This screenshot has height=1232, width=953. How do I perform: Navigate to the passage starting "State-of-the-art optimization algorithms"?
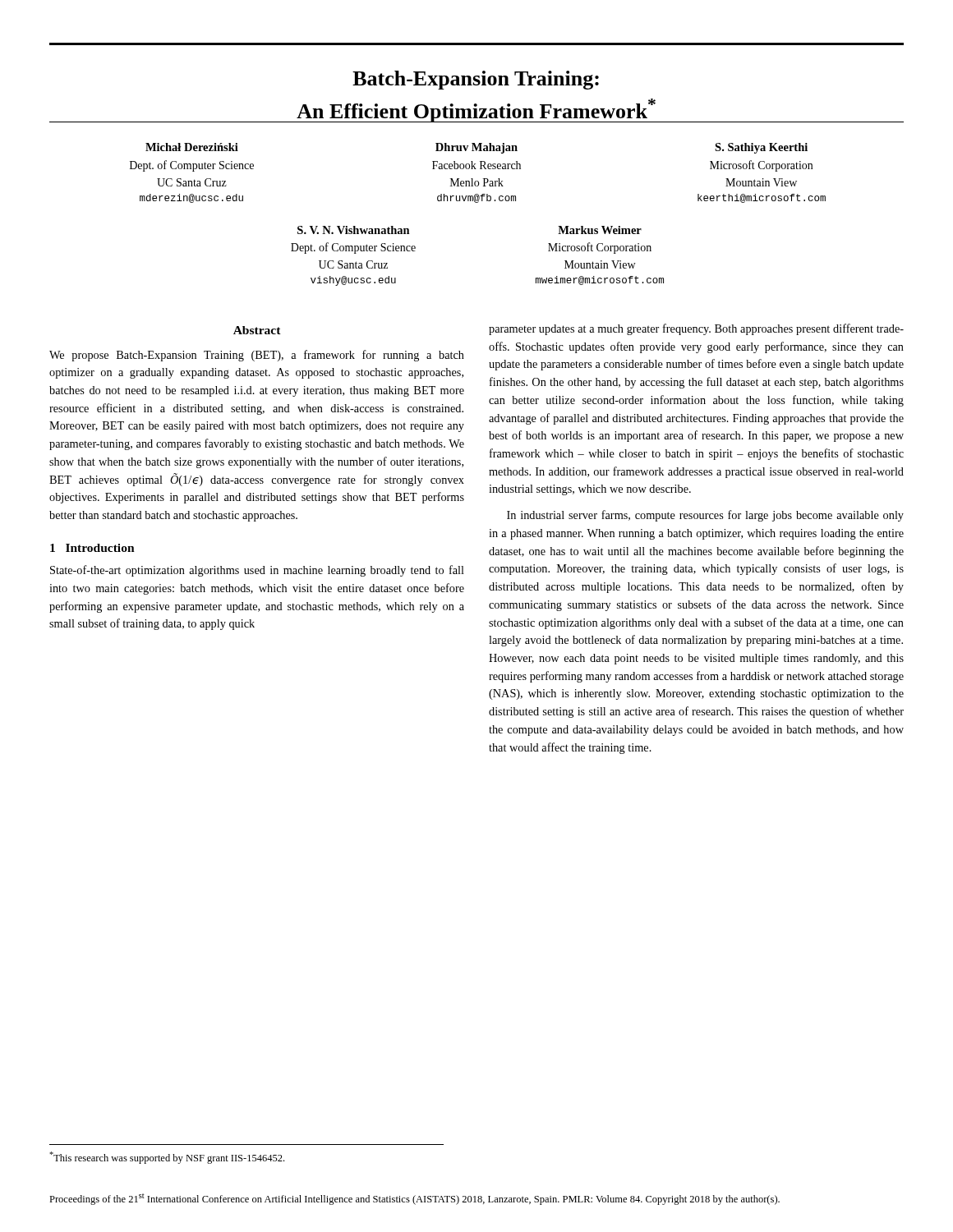coord(257,598)
